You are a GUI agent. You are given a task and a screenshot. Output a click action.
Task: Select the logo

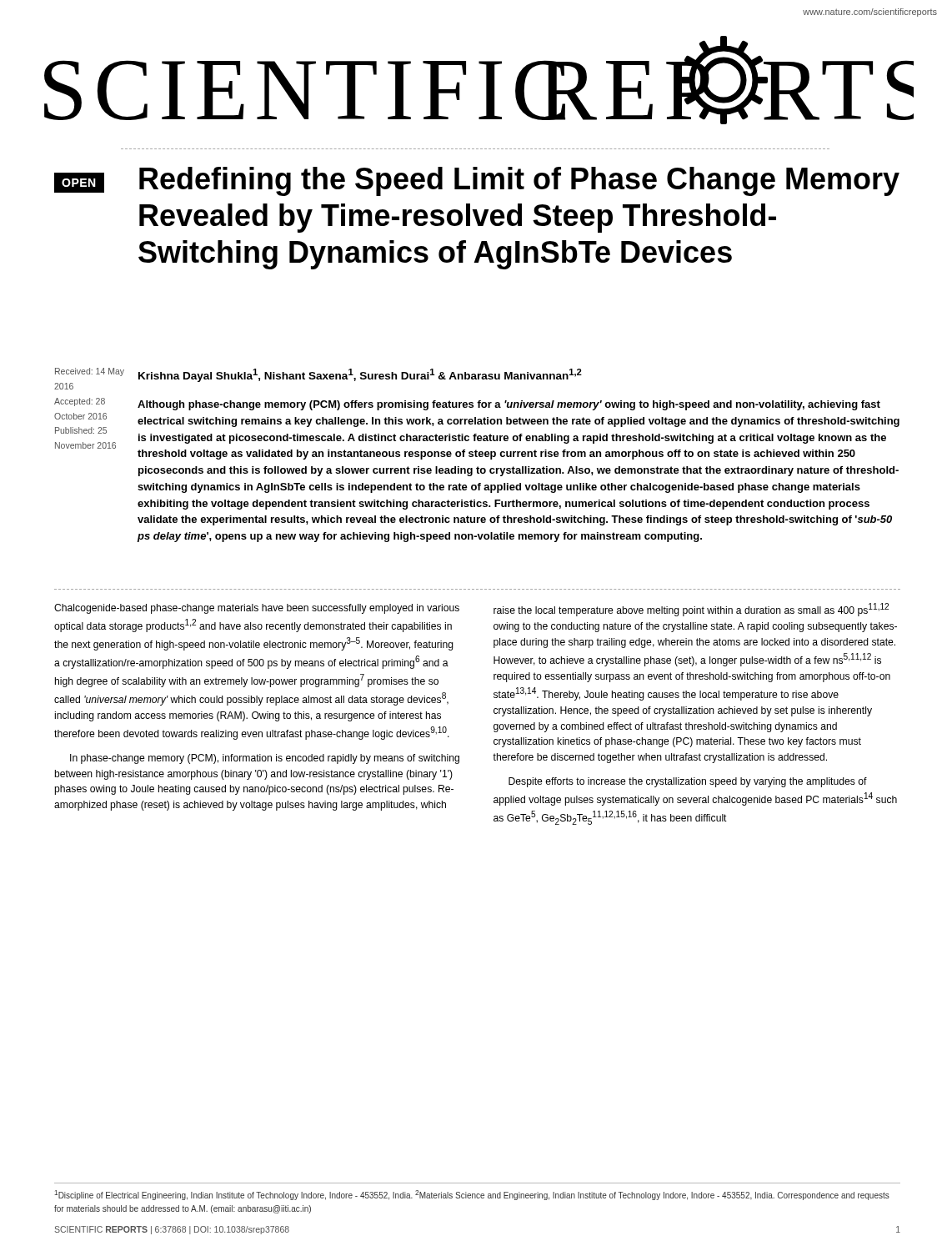pos(476,83)
